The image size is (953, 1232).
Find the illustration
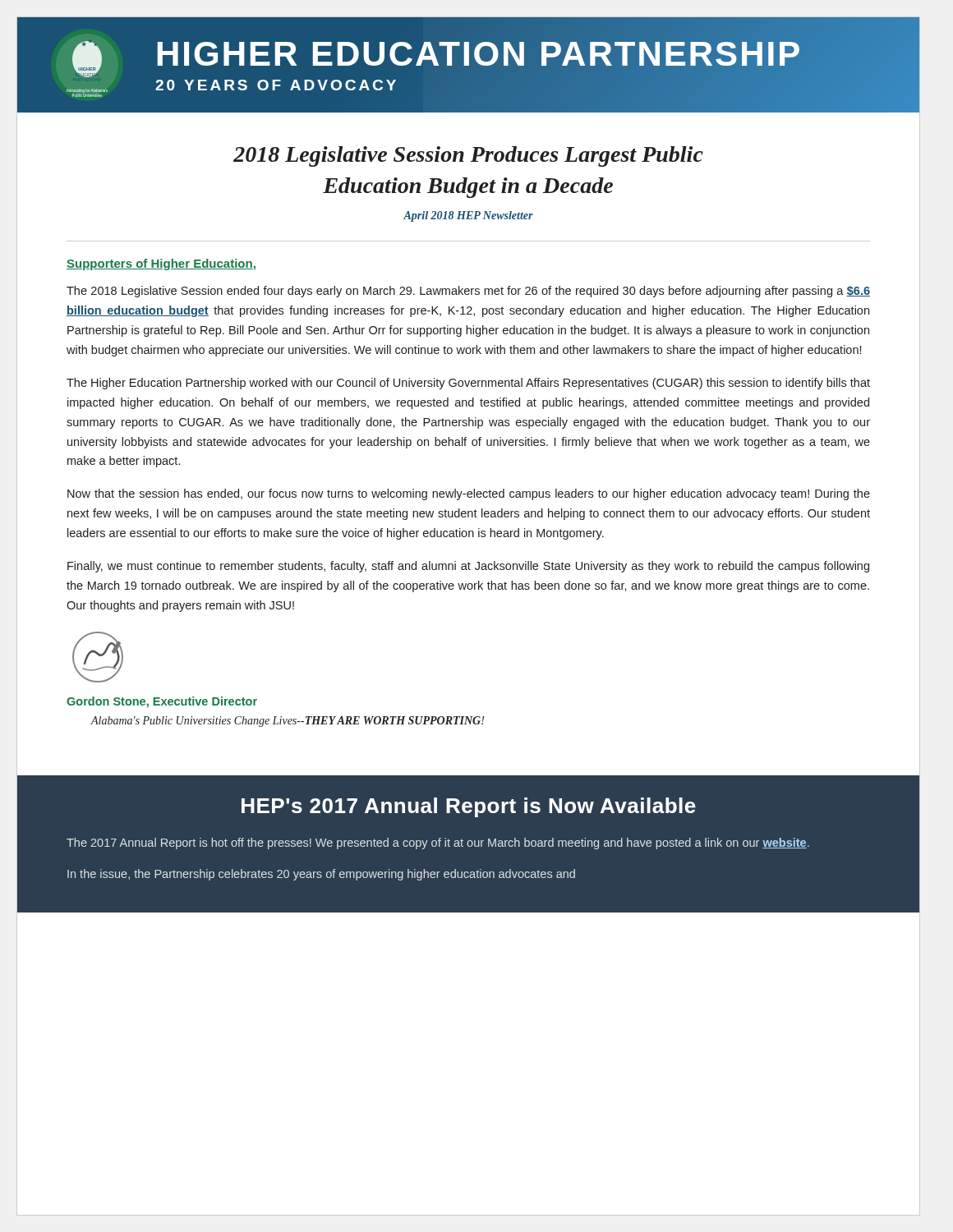click(x=103, y=659)
